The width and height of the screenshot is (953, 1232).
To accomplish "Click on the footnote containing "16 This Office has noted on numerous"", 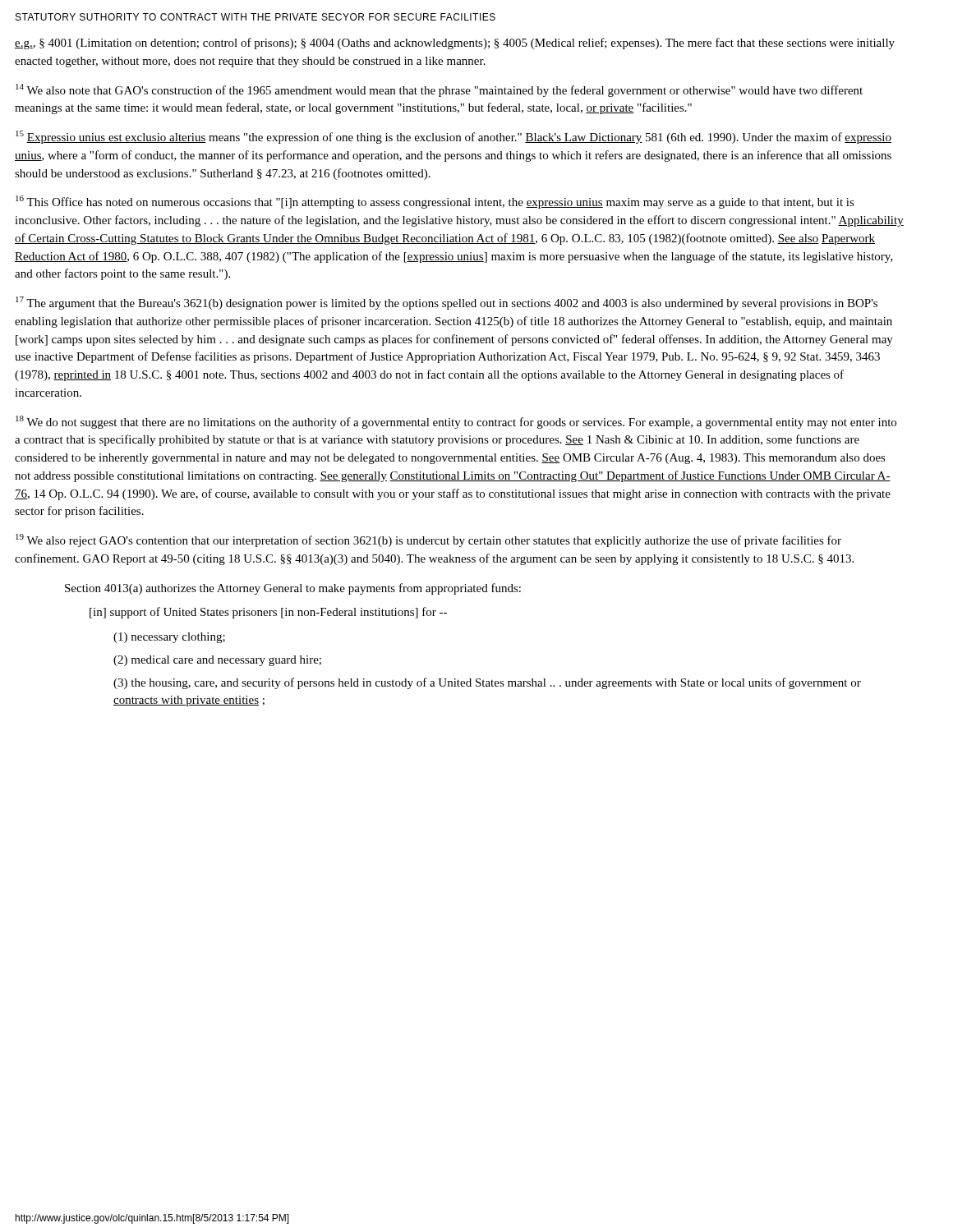I will [x=459, y=237].
